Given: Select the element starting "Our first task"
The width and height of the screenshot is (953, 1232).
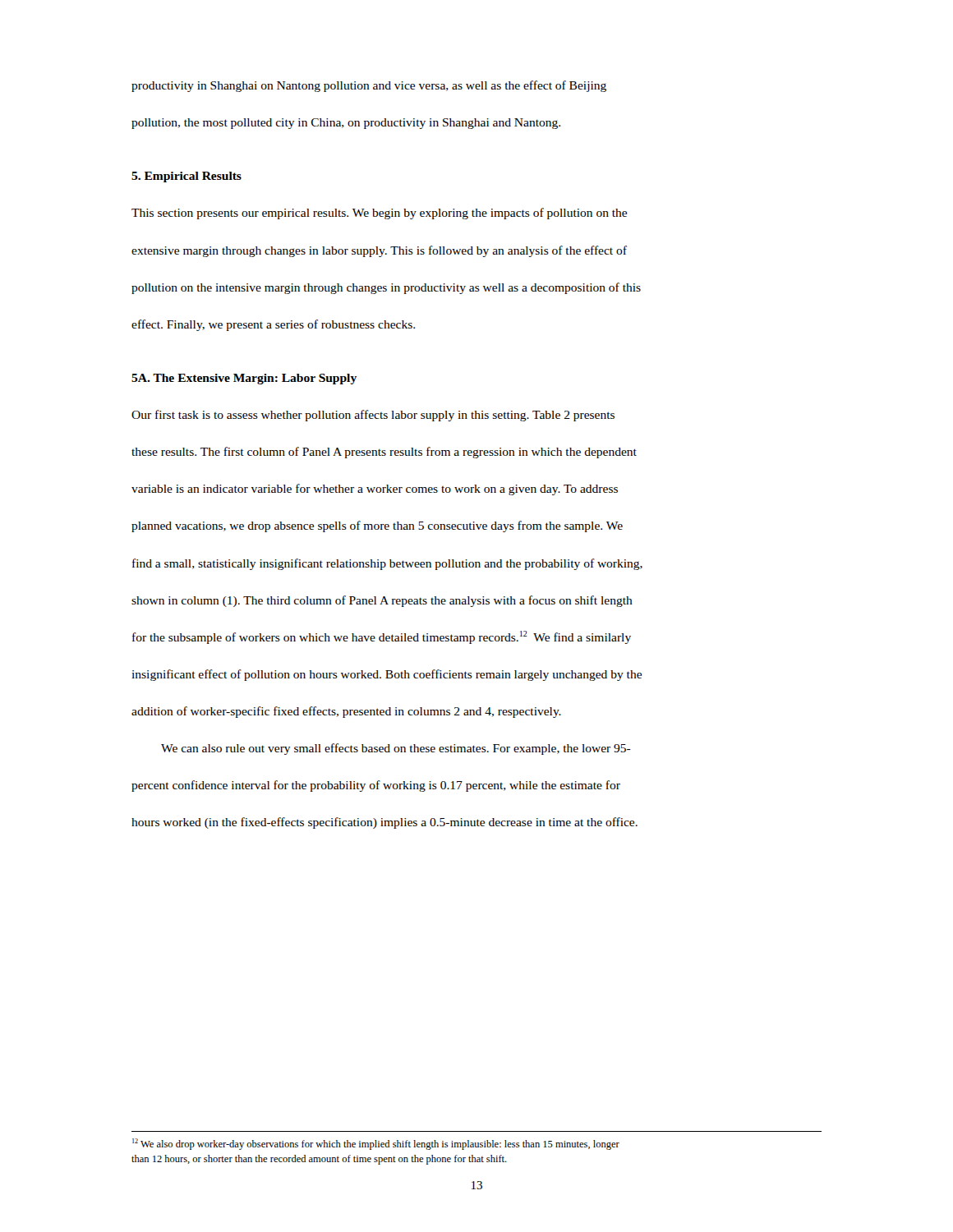Looking at the screenshot, I should 476,563.
